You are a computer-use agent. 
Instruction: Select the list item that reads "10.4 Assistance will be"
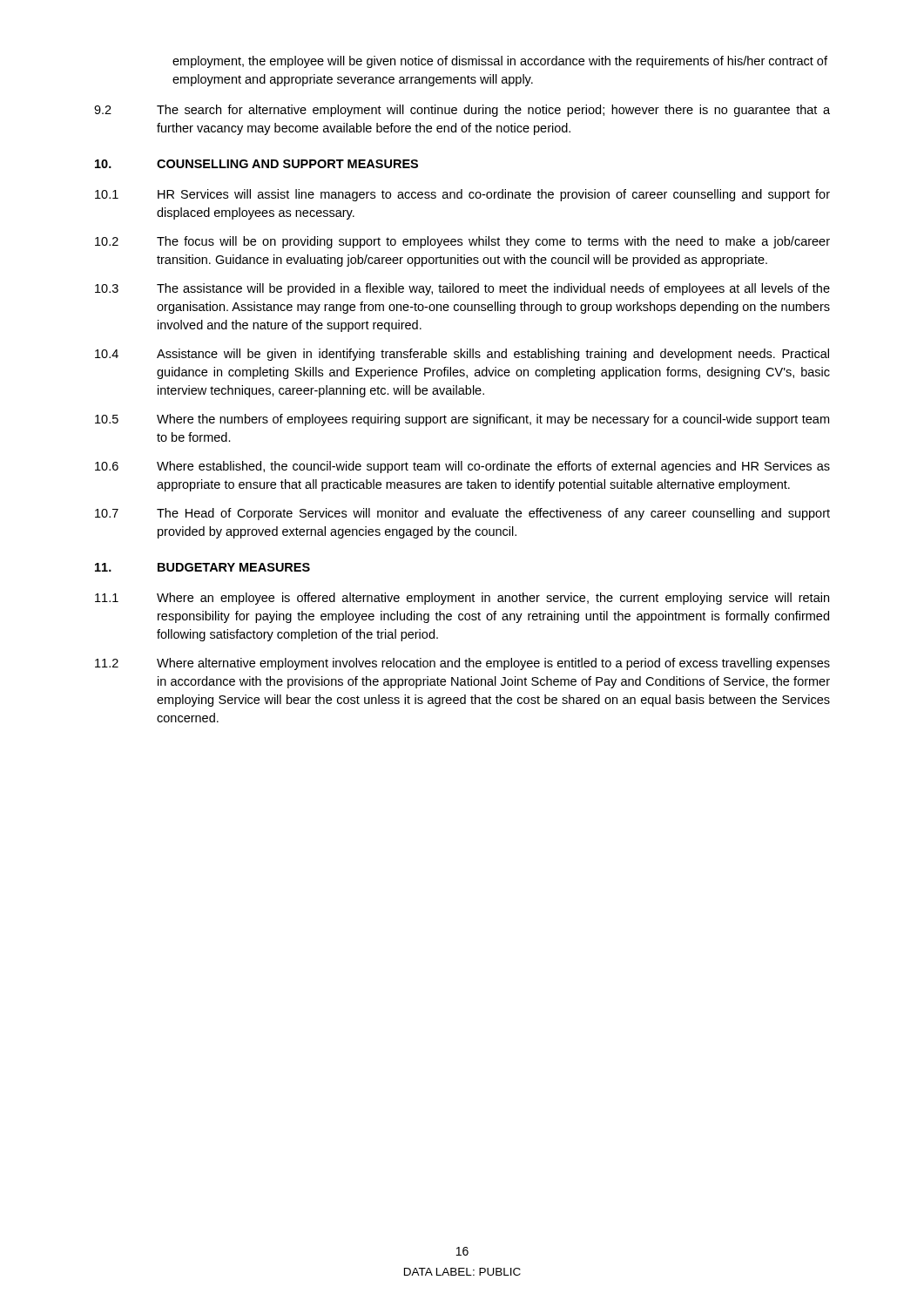462,373
